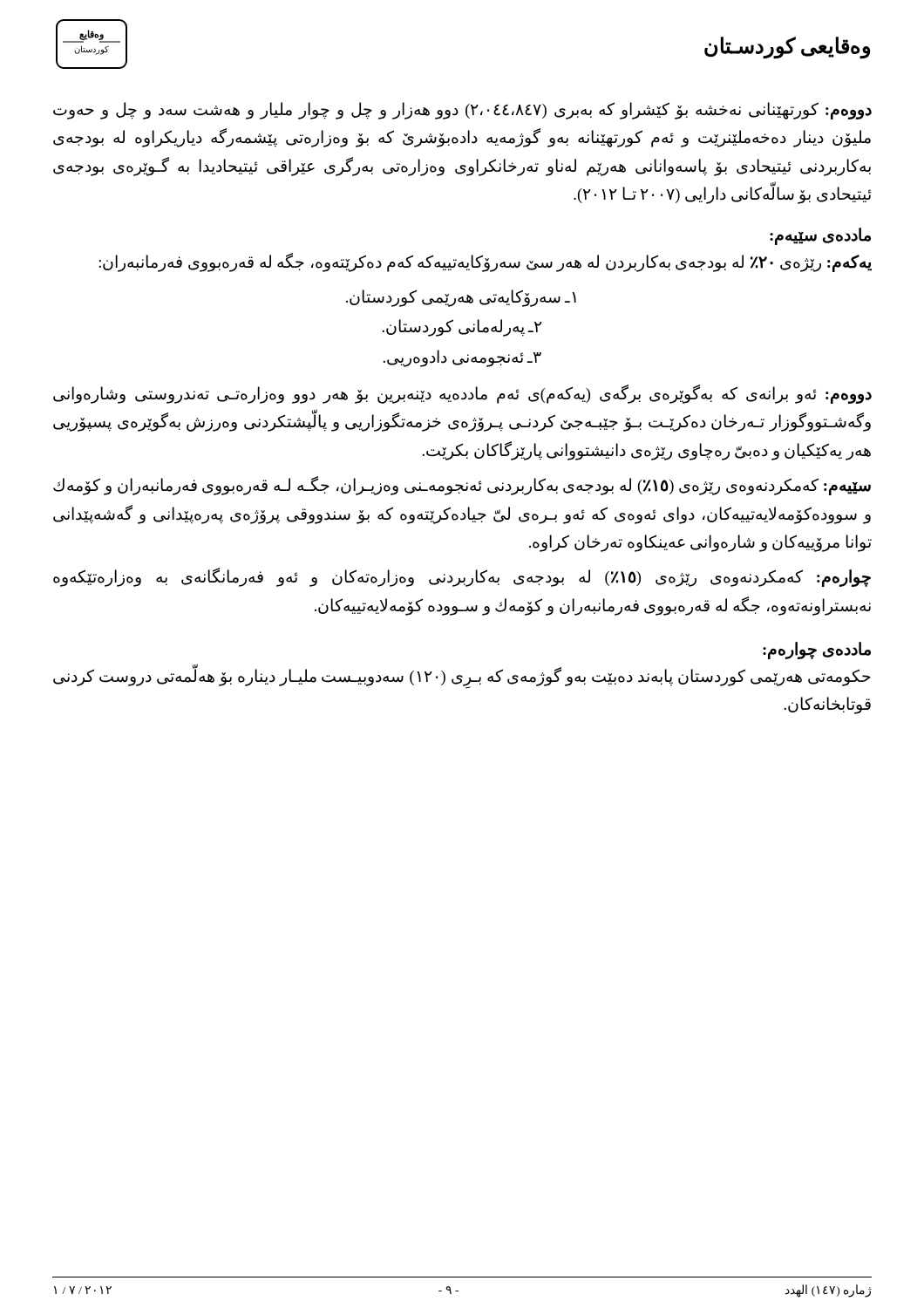Click on the block starting "دووەم: ئەو برانەی كه بەگوێرەی برگەی (یەكەم)ی ئەم"
924x1308 pixels.
tap(462, 422)
